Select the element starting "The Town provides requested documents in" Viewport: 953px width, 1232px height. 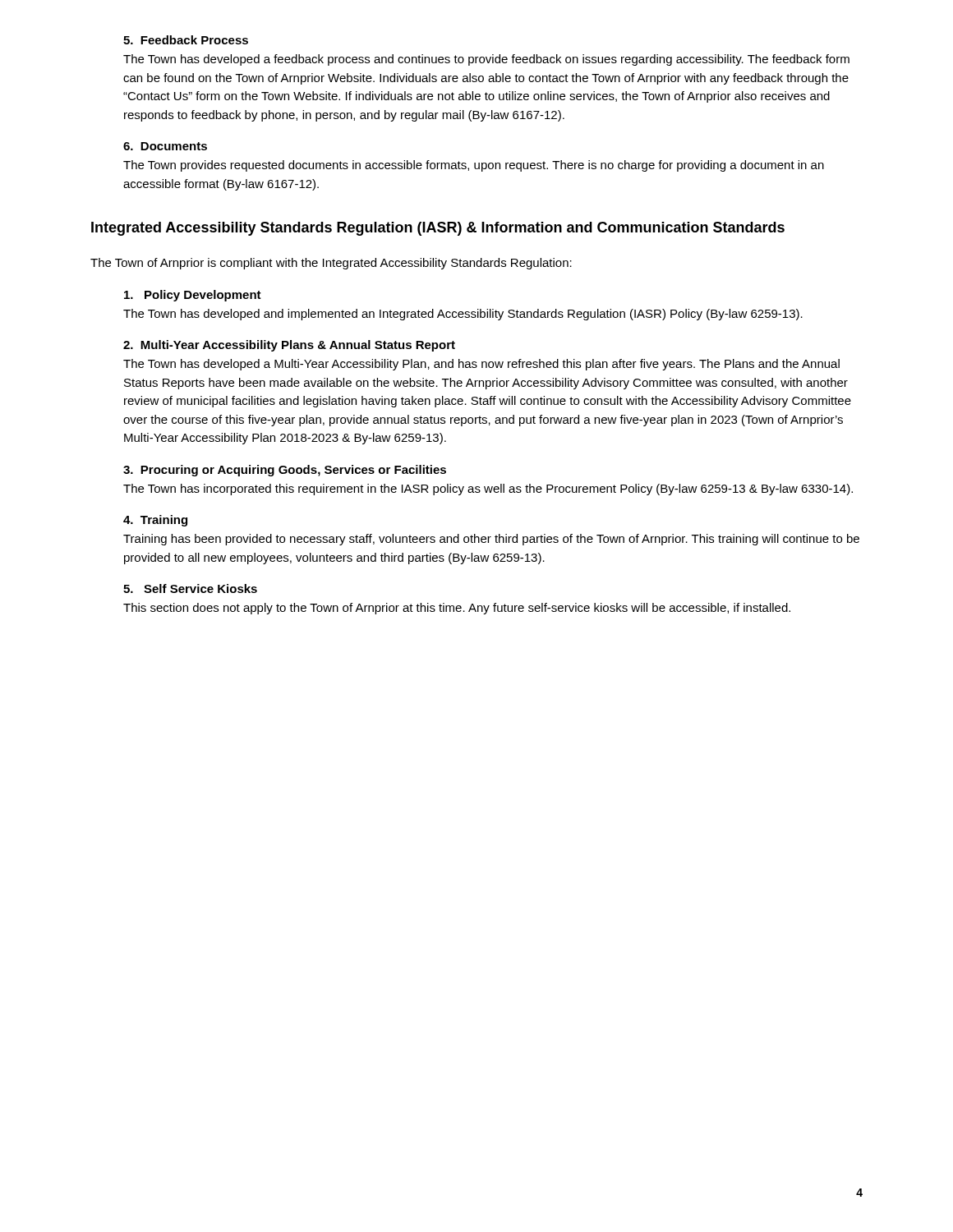tap(474, 174)
